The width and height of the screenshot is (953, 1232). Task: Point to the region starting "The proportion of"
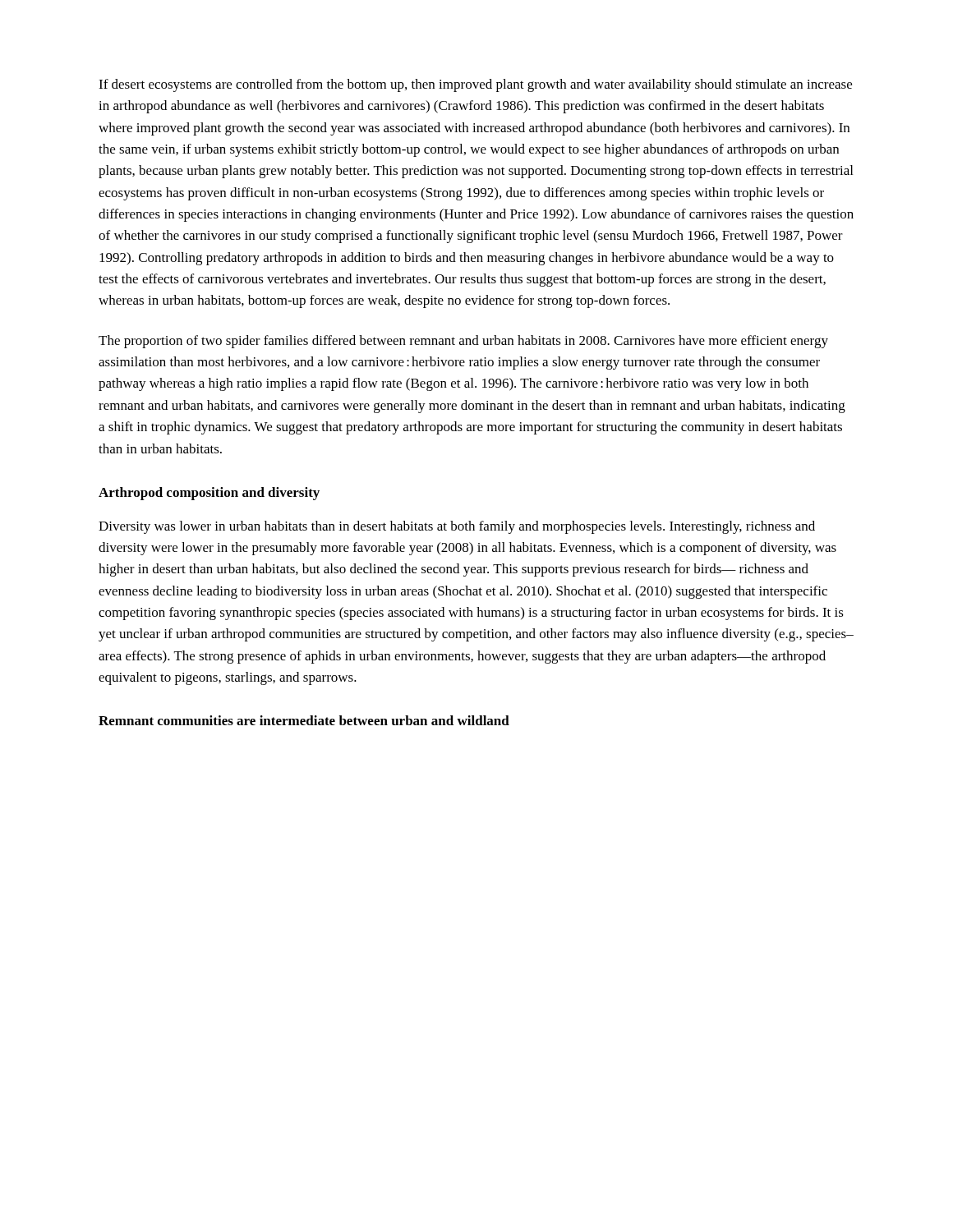472,394
